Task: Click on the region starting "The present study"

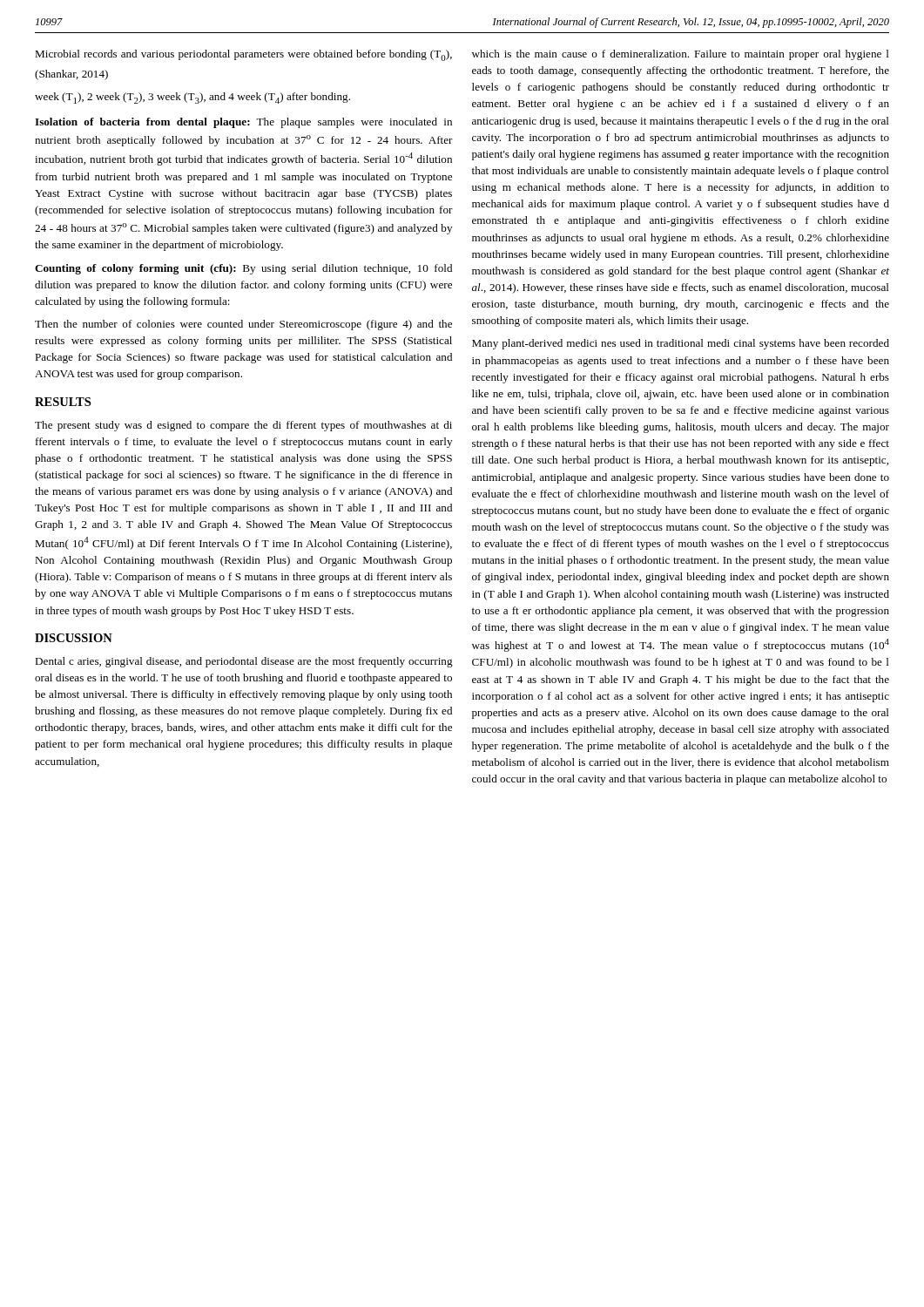Action: (x=244, y=517)
